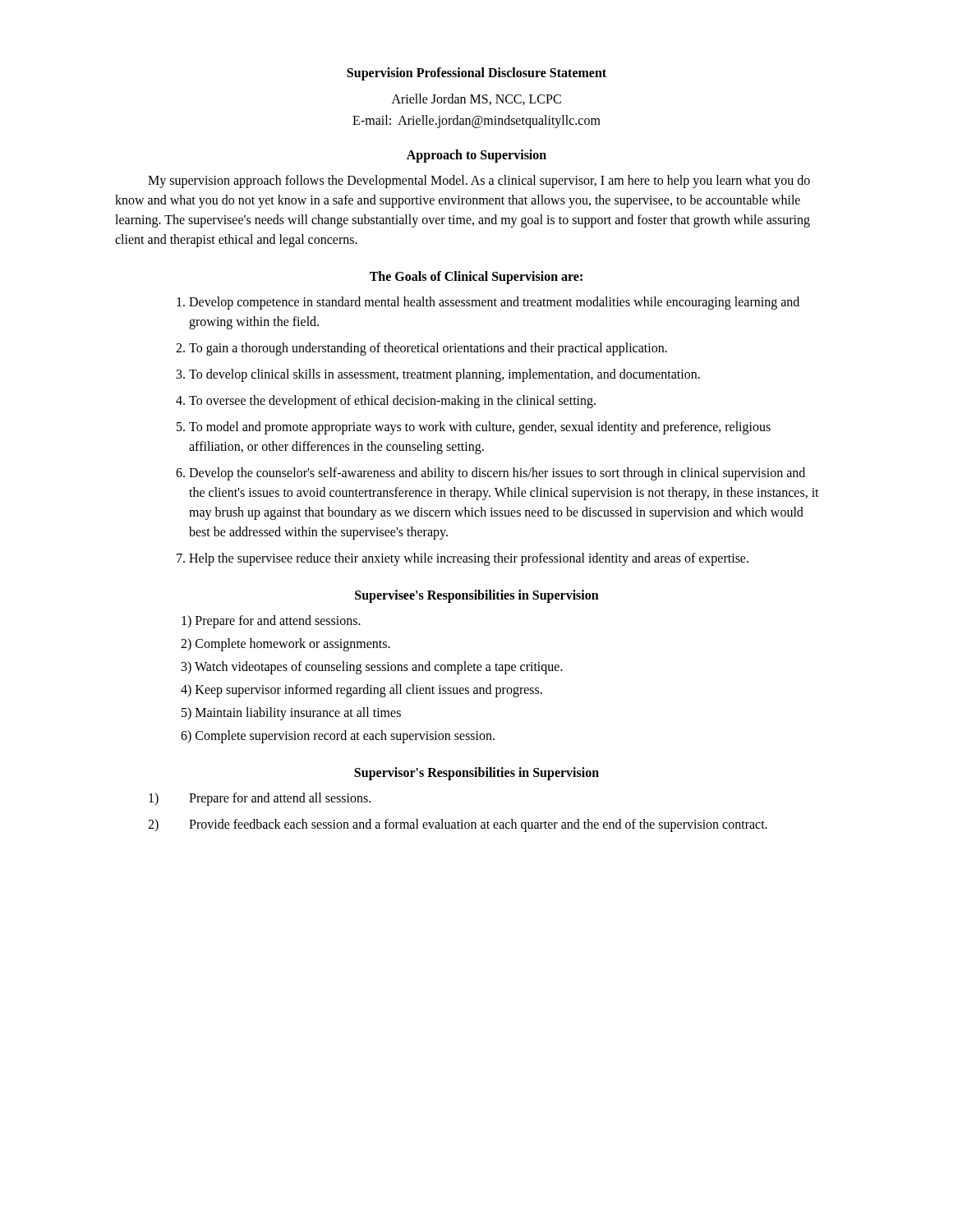Find "Supervisor's Responsibilities in Supervision" on this page
This screenshot has width=953, height=1232.
[x=476, y=772]
